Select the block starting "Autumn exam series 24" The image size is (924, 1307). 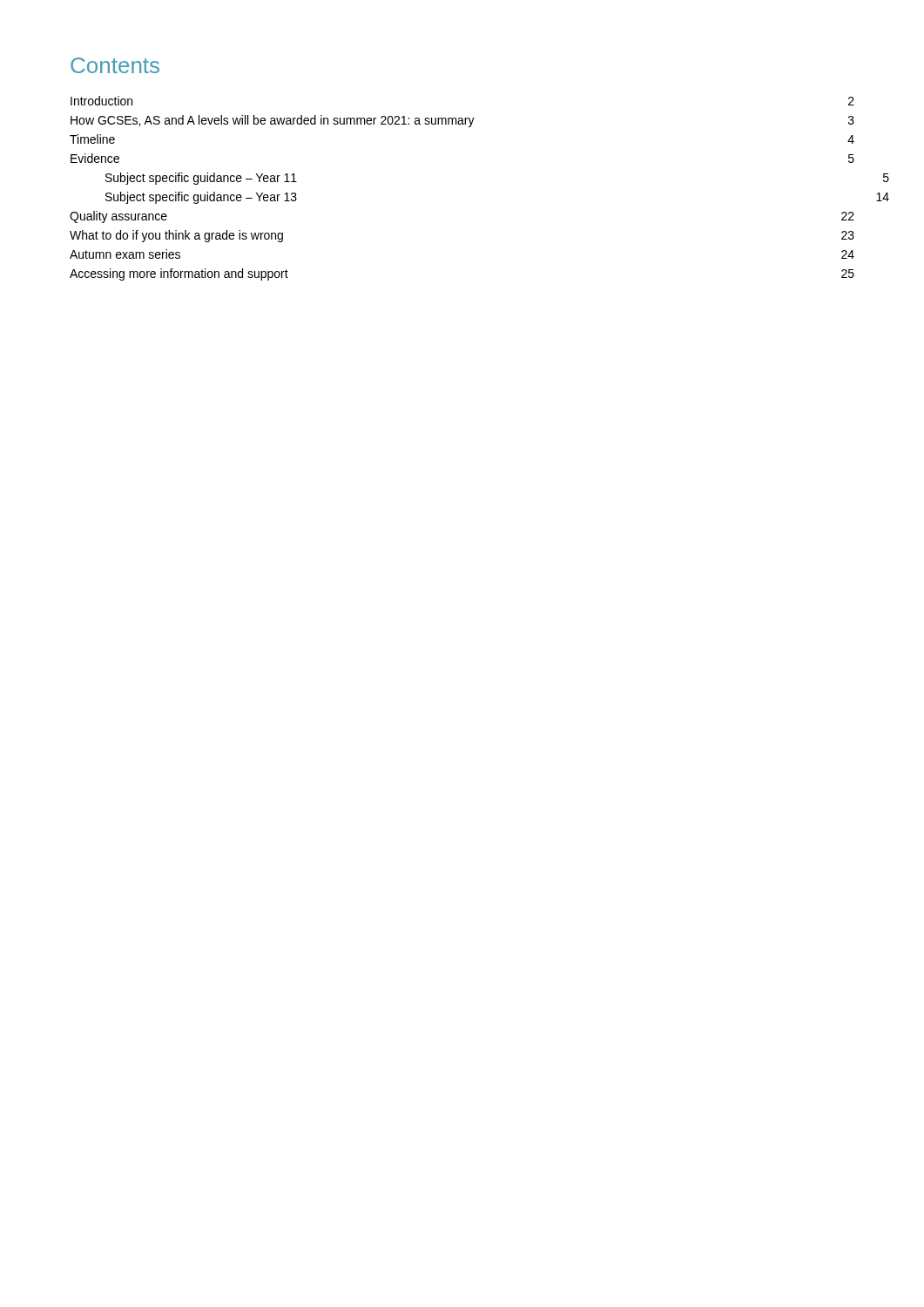pyautogui.click(x=130, y=253)
